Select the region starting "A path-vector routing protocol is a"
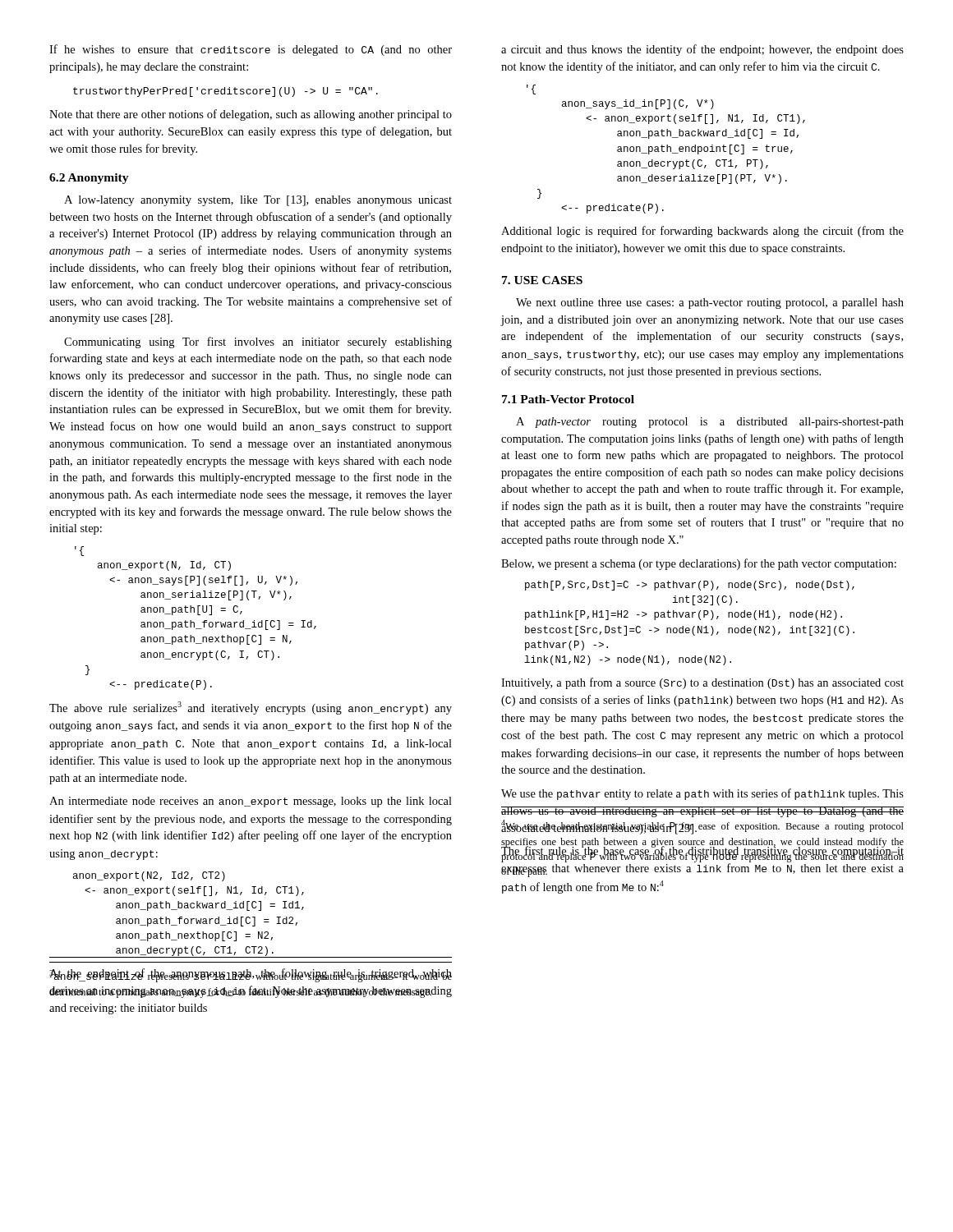953x1232 pixels. click(702, 481)
